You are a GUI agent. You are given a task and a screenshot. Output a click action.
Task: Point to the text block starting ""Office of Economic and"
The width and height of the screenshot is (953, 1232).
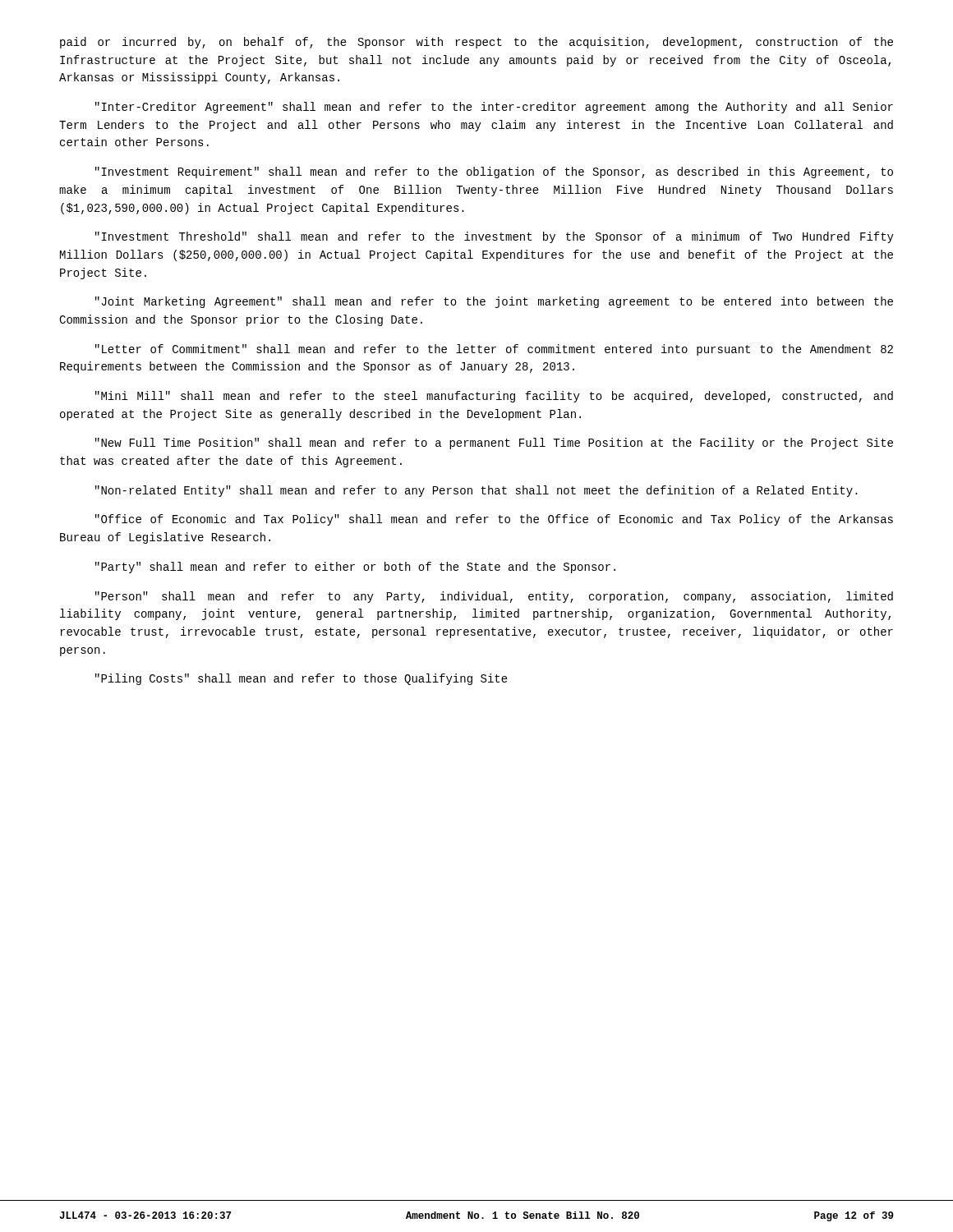click(x=476, y=529)
